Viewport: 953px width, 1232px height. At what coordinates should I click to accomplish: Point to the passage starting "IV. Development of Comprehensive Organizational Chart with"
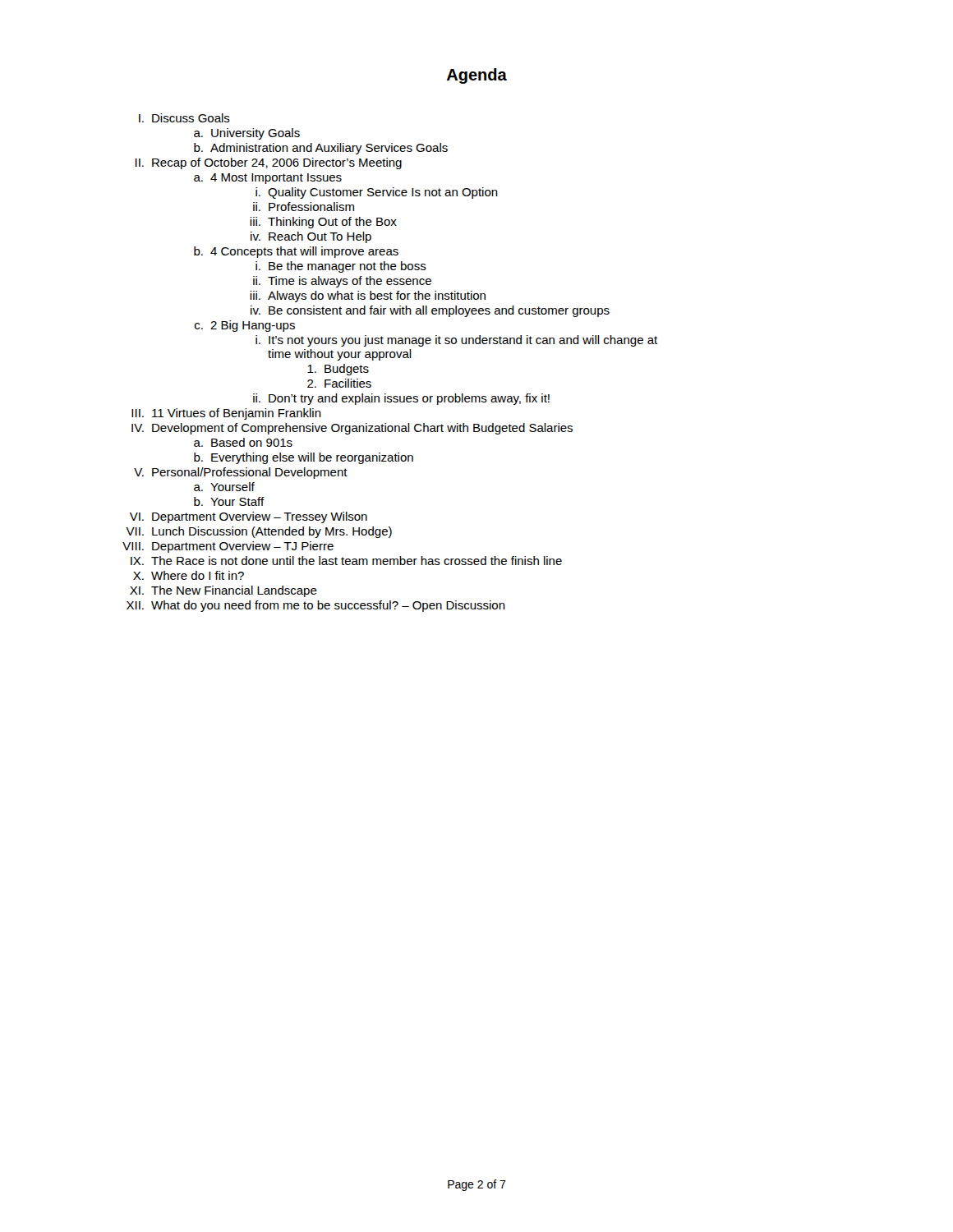click(x=476, y=428)
